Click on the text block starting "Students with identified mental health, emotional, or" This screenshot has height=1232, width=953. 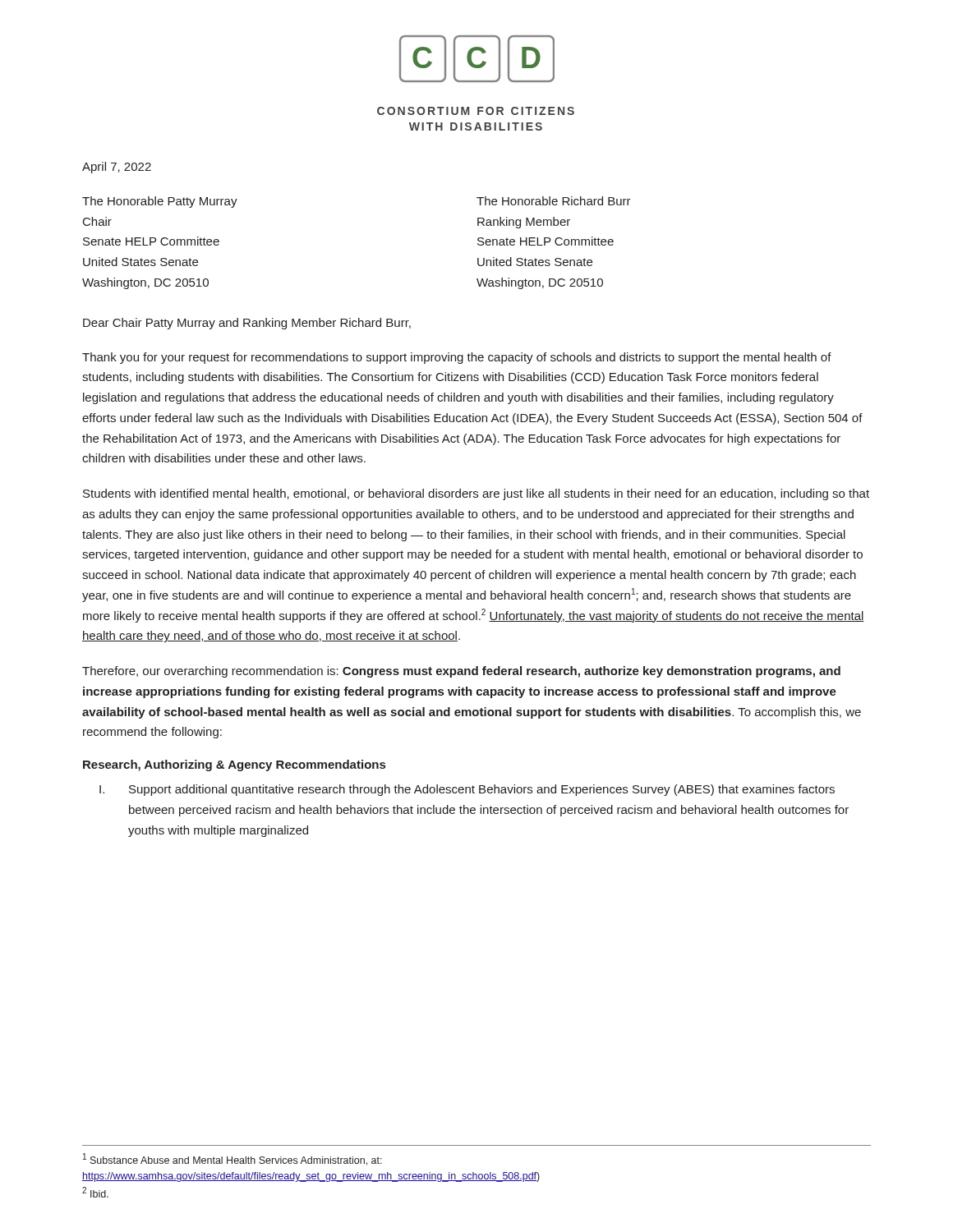pos(476,564)
